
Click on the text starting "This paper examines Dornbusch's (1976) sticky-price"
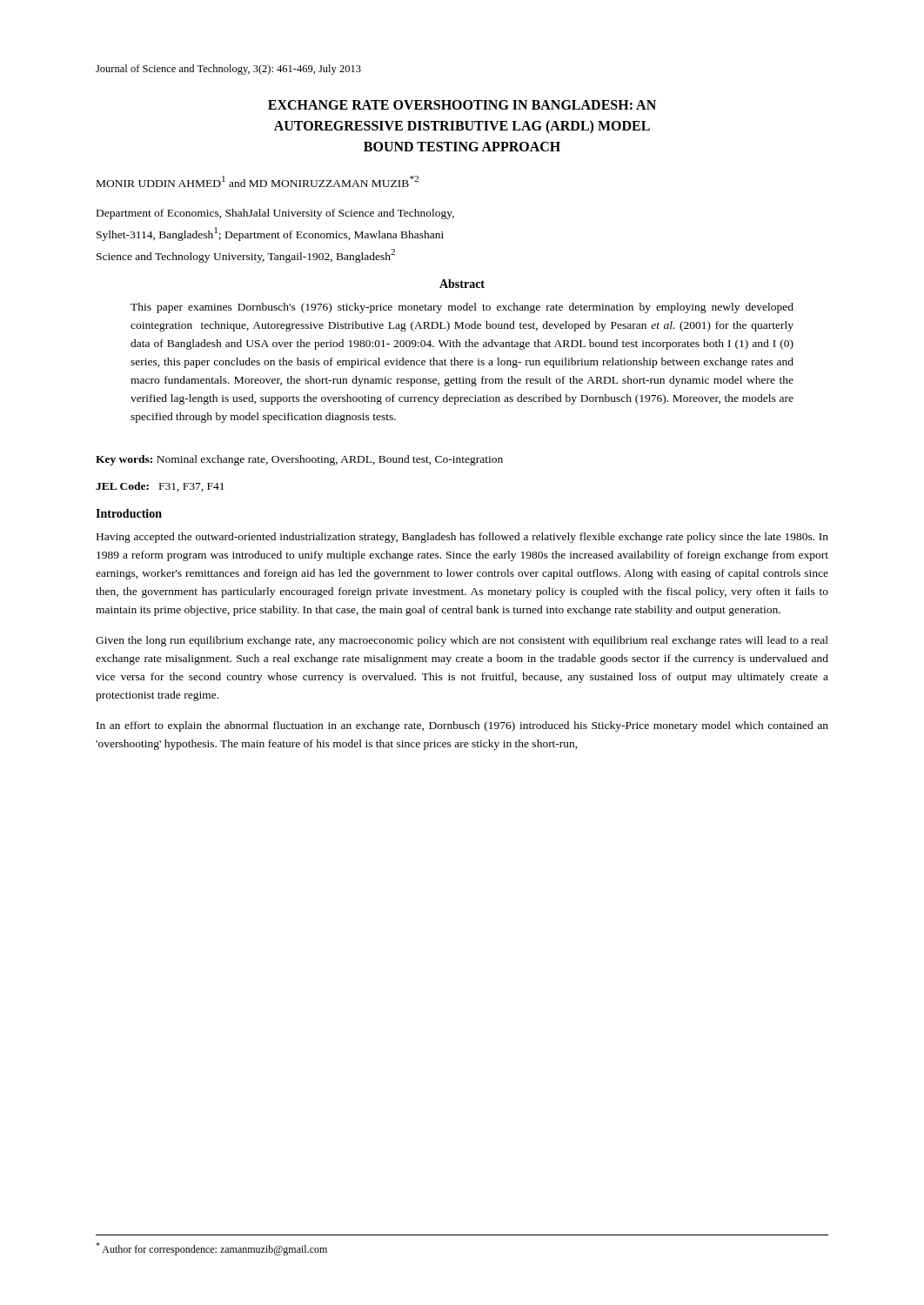462,361
